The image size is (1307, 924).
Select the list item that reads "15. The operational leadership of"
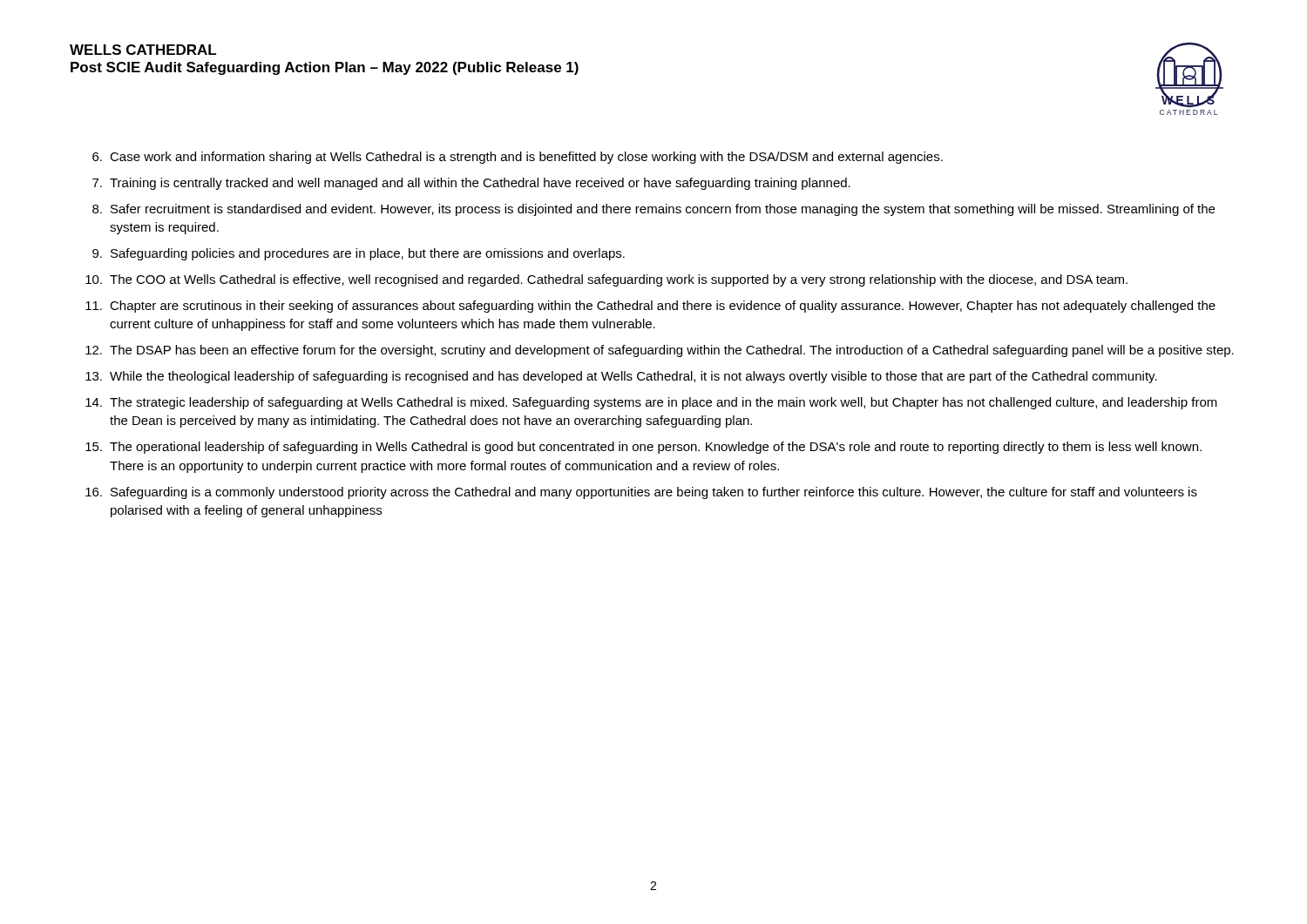coord(654,456)
